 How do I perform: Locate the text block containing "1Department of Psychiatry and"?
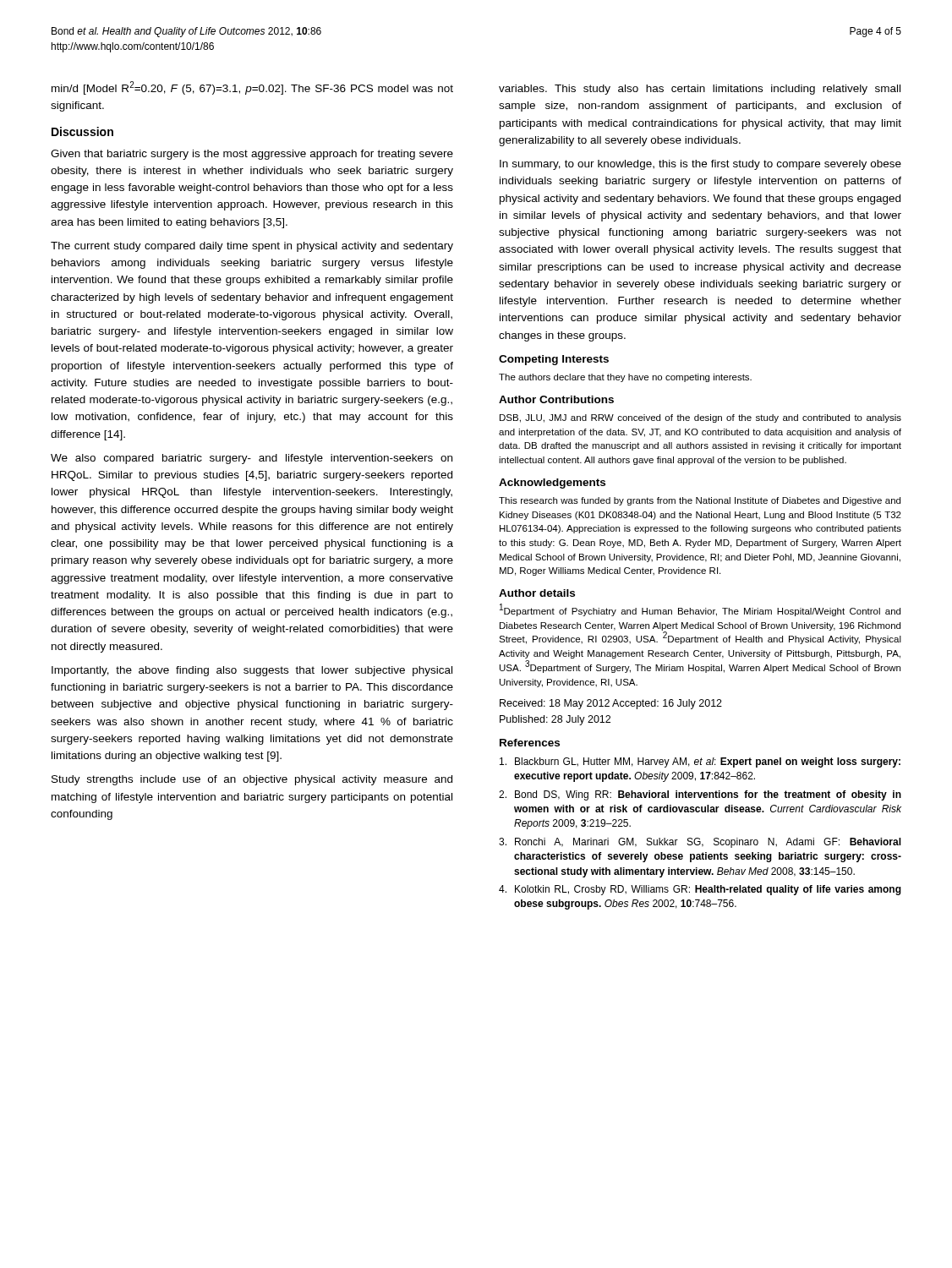point(700,647)
